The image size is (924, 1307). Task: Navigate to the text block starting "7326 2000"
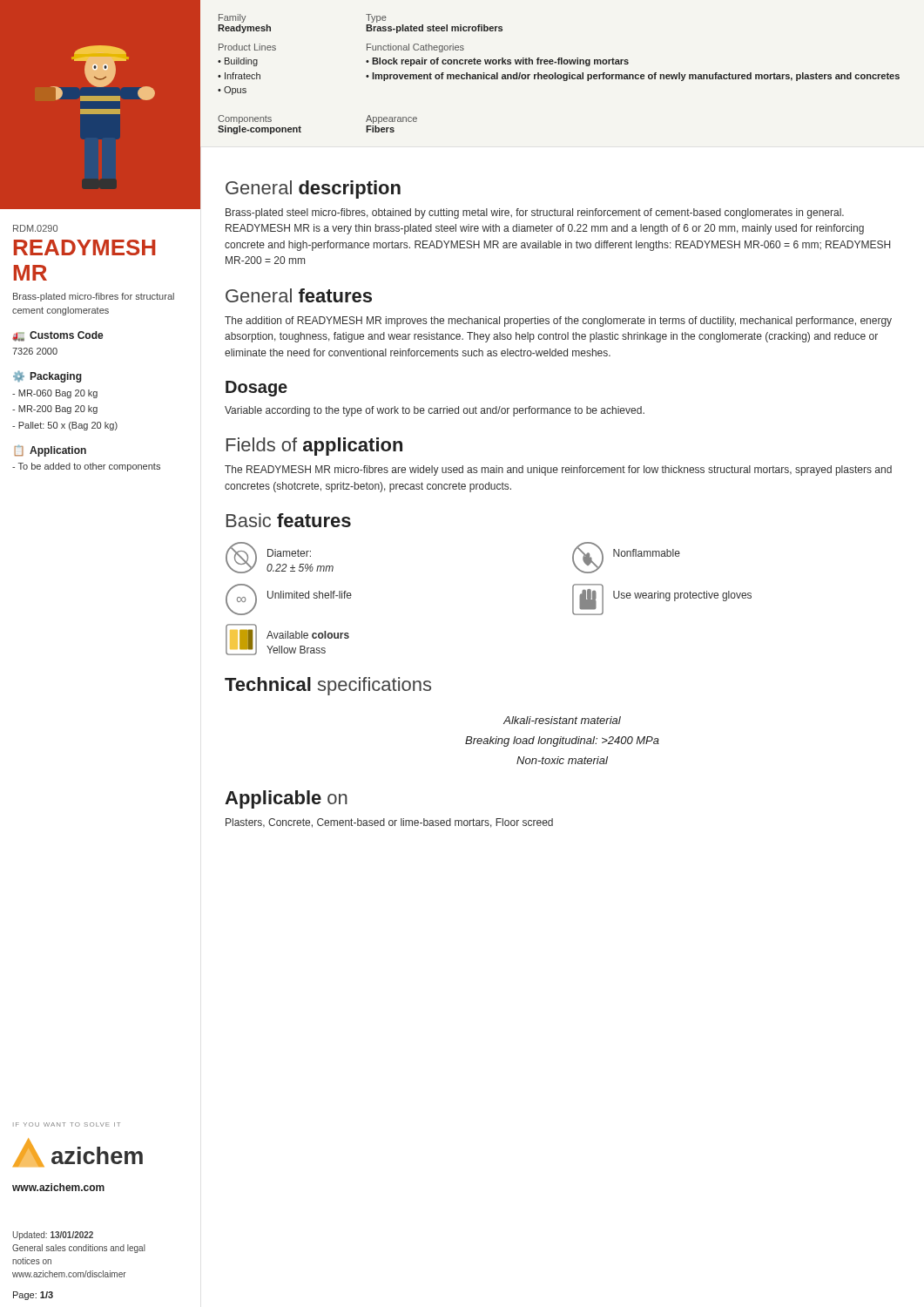tap(35, 351)
